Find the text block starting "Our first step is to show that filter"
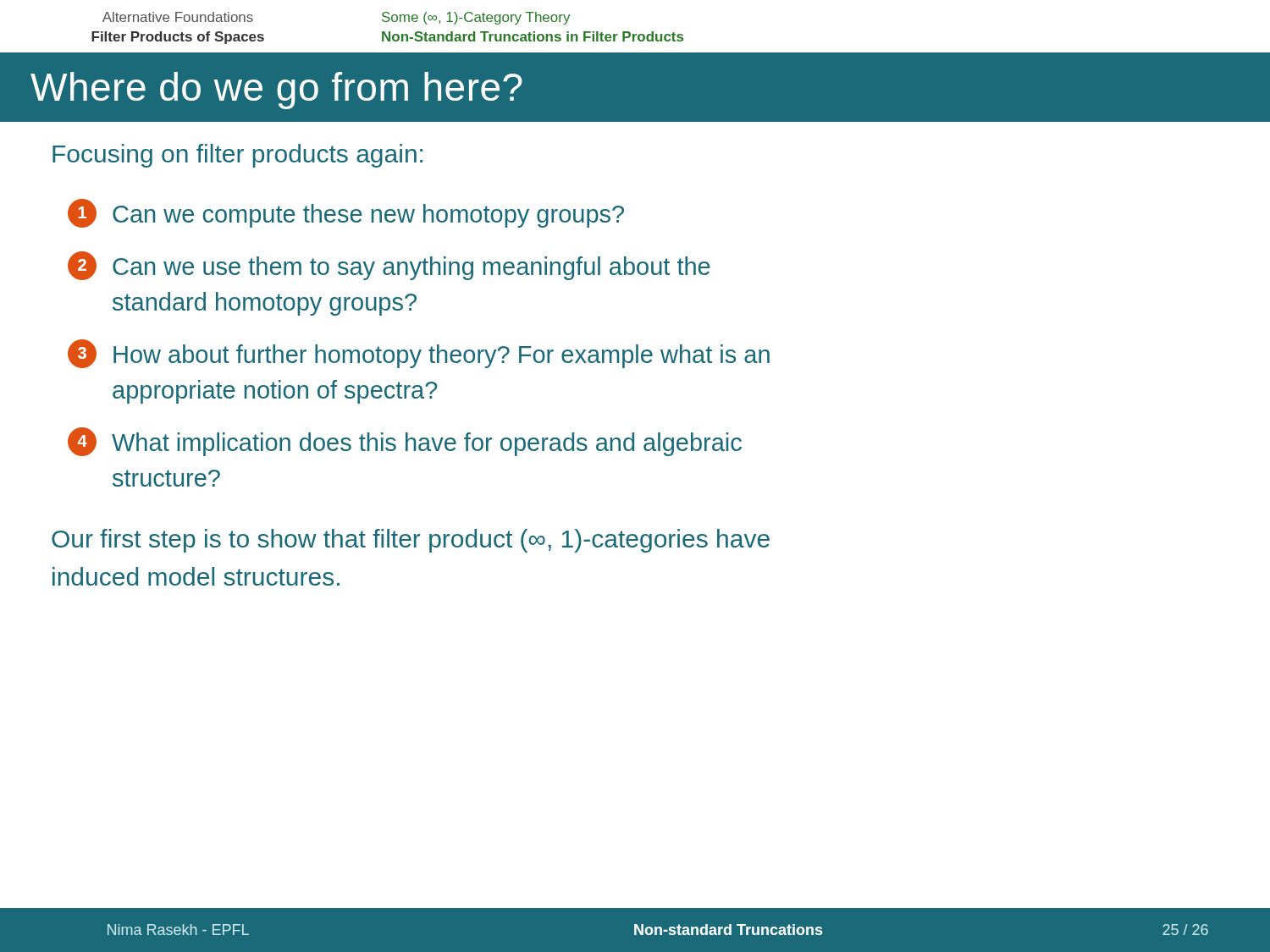This screenshot has width=1270, height=952. [x=411, y=558]
